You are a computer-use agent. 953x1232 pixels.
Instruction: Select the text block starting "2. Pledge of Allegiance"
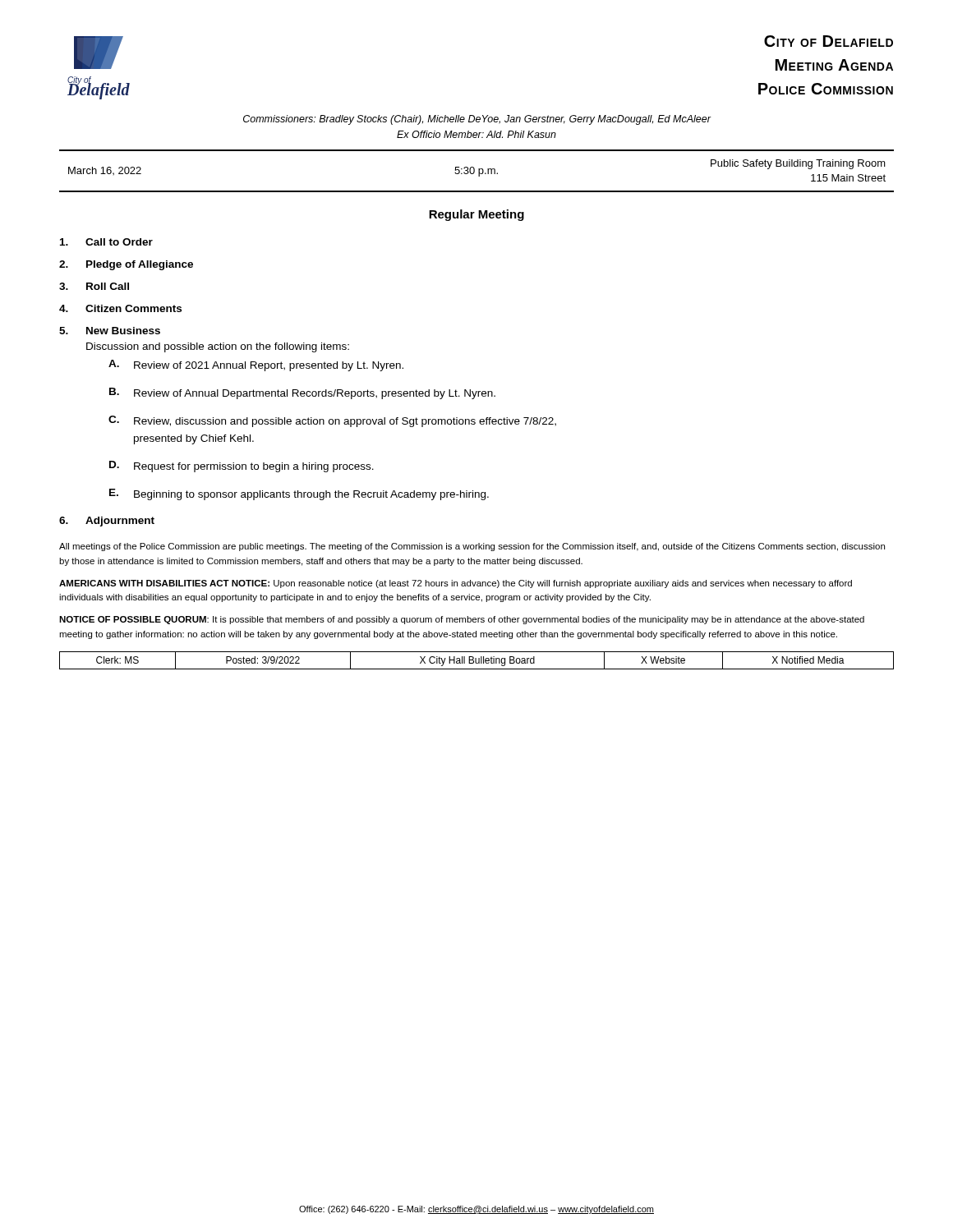126,264
